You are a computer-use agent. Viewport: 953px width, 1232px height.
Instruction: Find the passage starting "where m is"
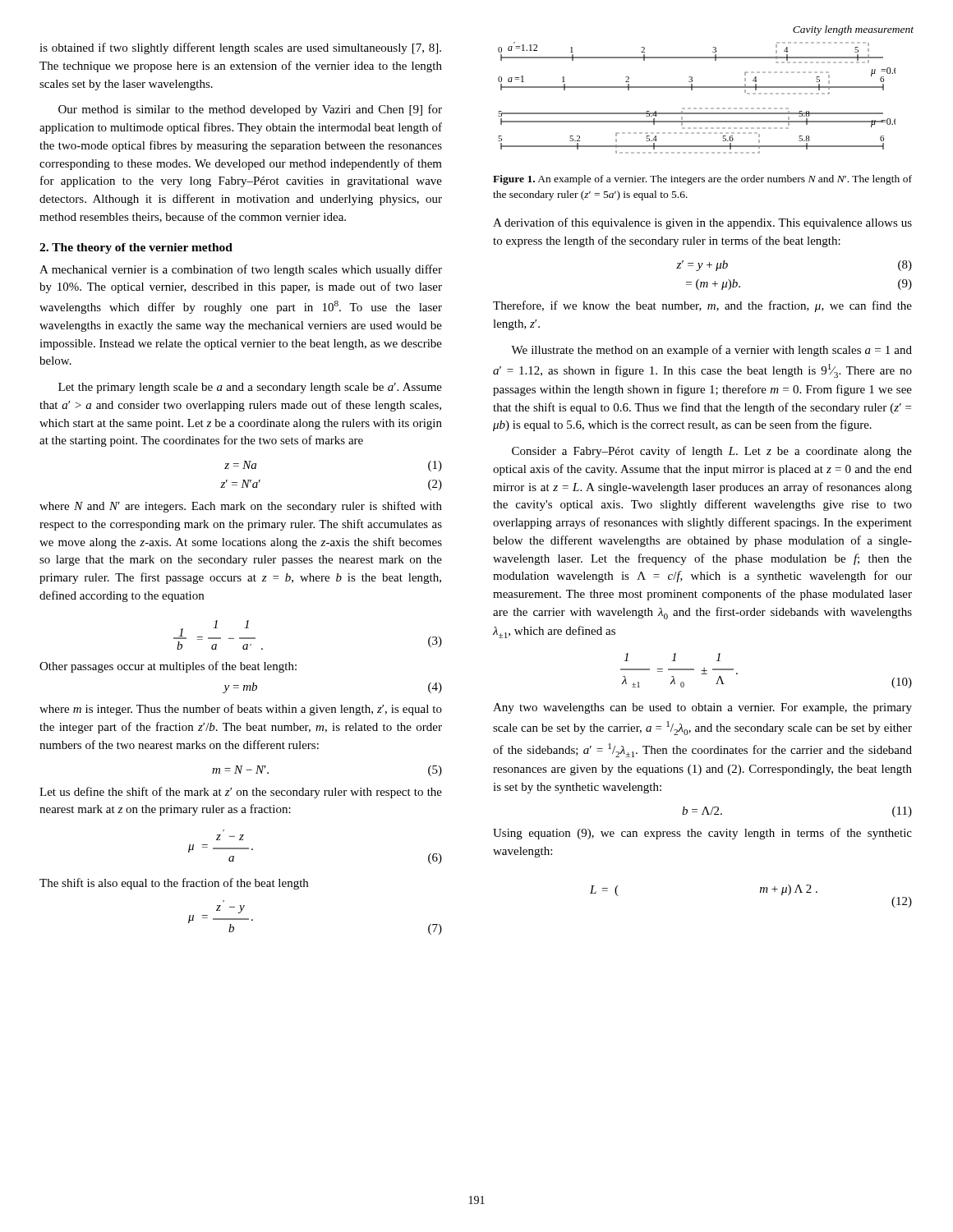tap(241, 728)
